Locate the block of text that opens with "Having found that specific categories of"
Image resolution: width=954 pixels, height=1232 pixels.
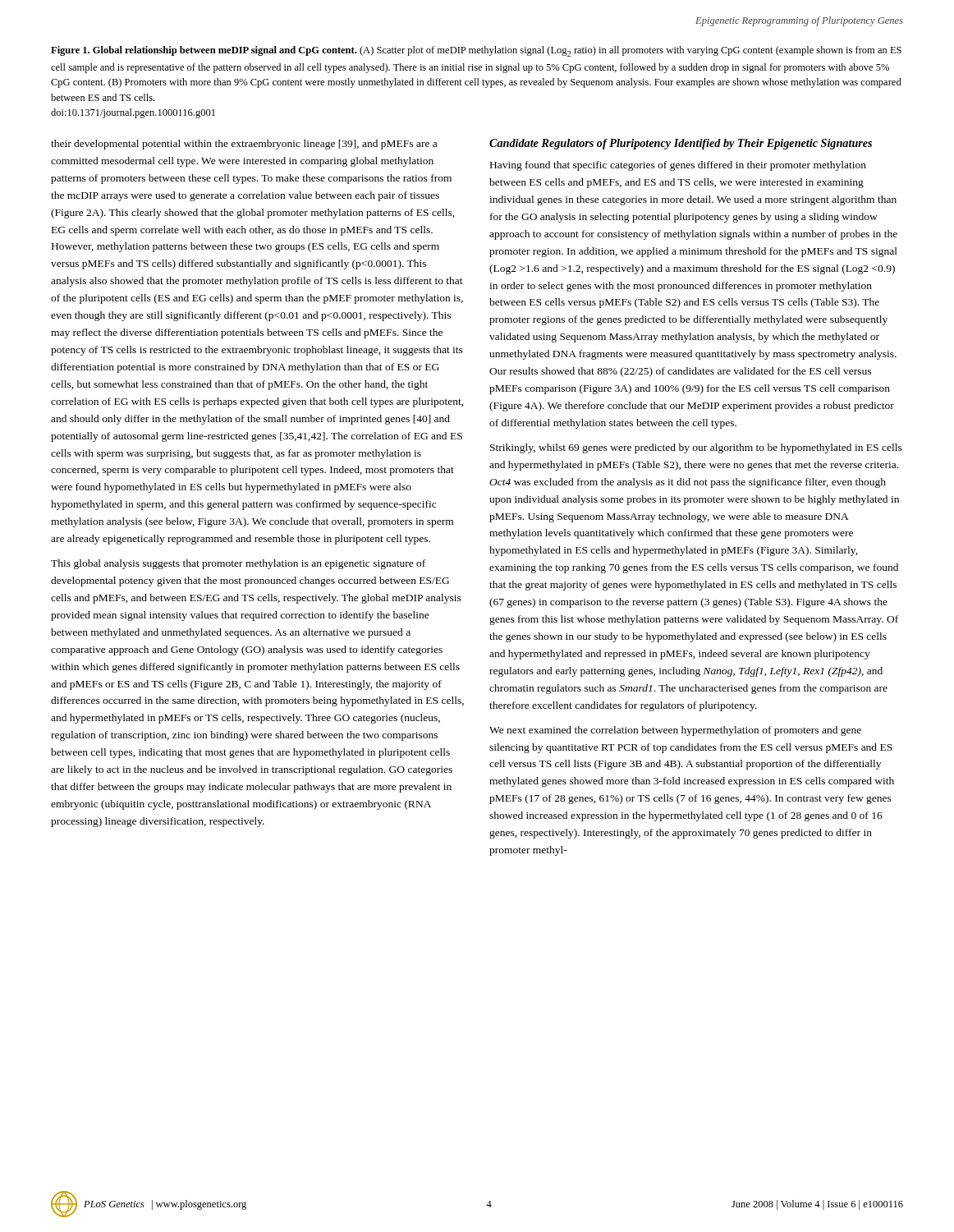(x=696, y=508)
